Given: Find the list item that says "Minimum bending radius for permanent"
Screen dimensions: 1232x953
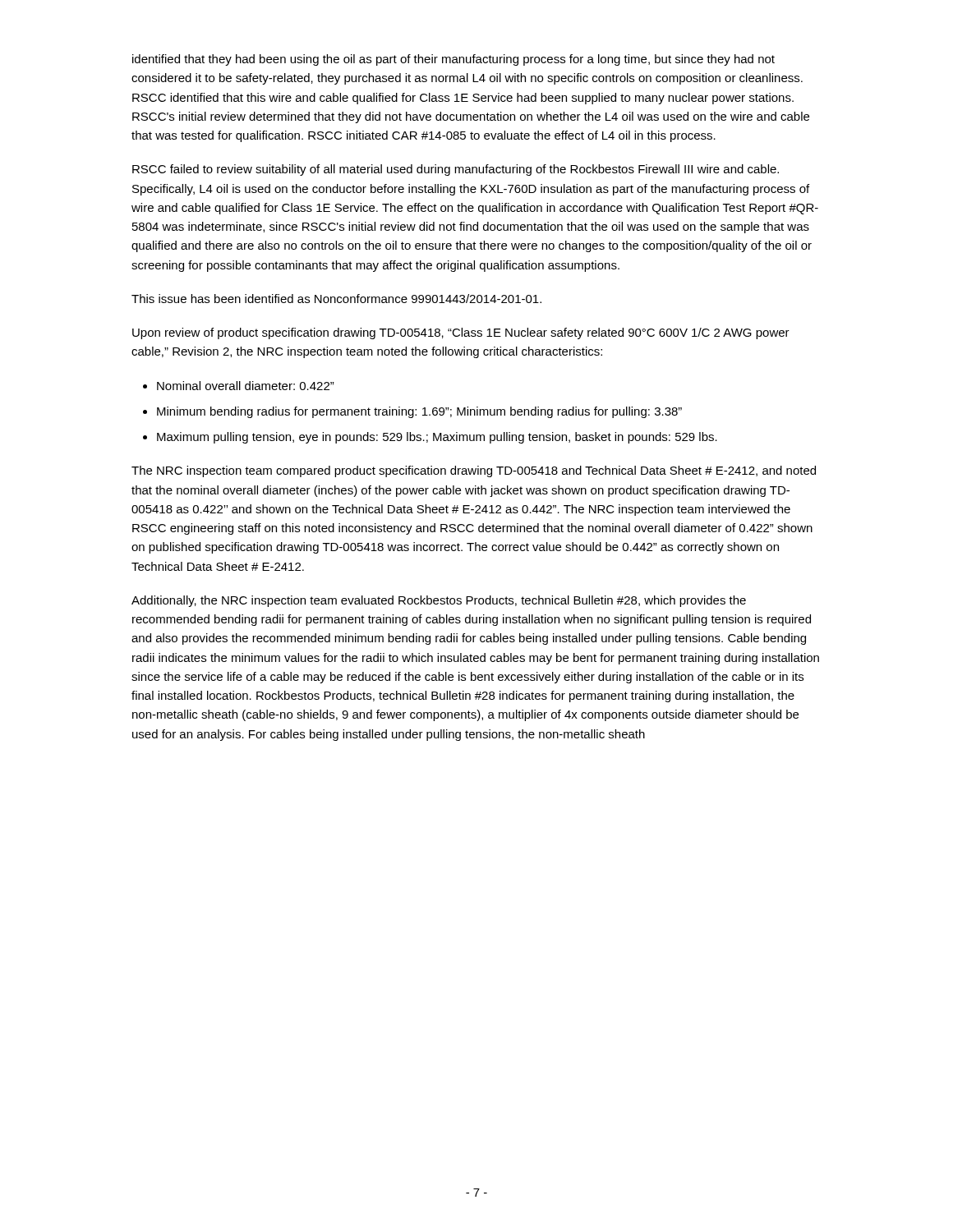Looking at the screenshot, I should click(419, 411).
